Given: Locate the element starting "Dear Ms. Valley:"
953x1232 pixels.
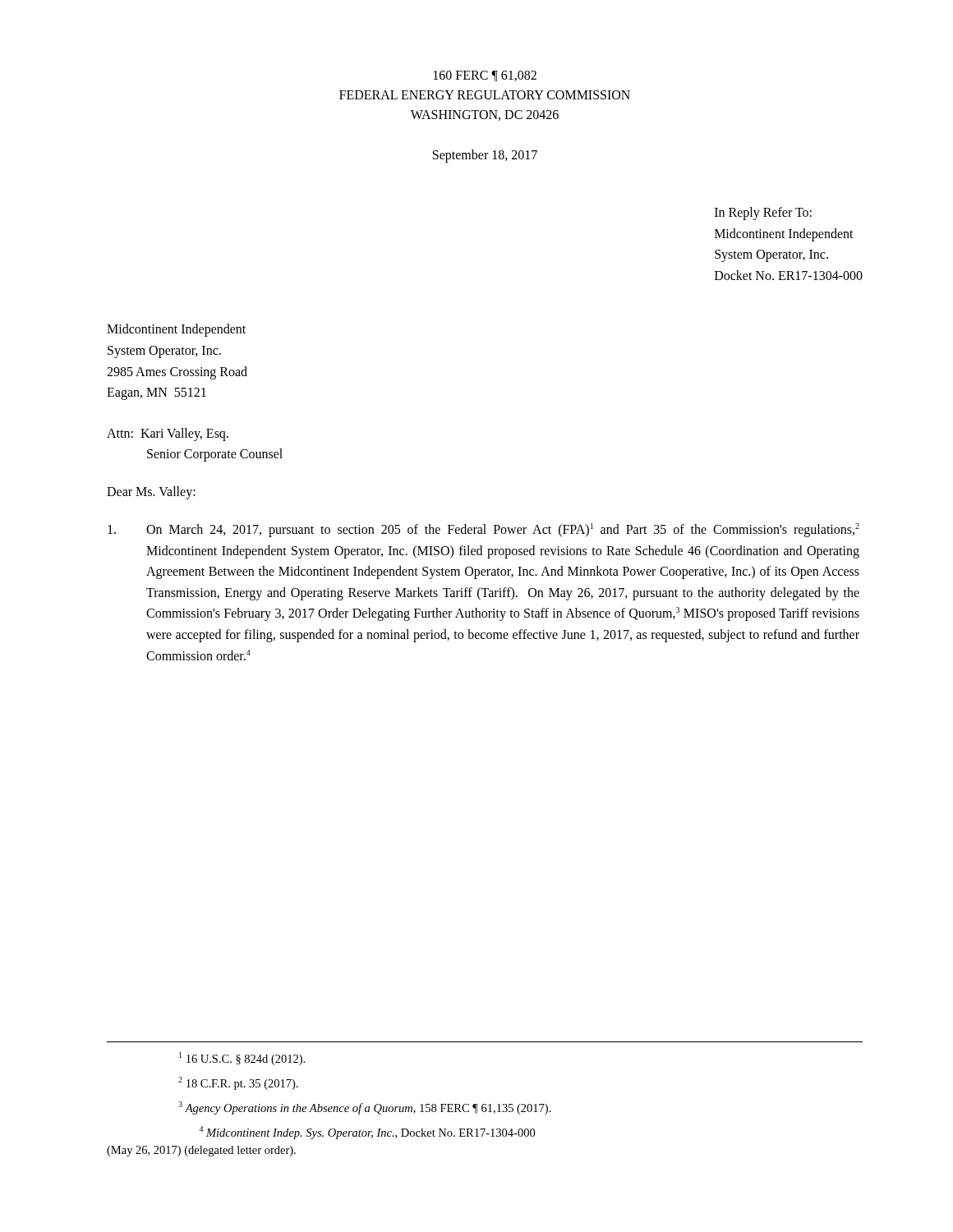Looking at the screenshot, I should (x=151, y=492).
